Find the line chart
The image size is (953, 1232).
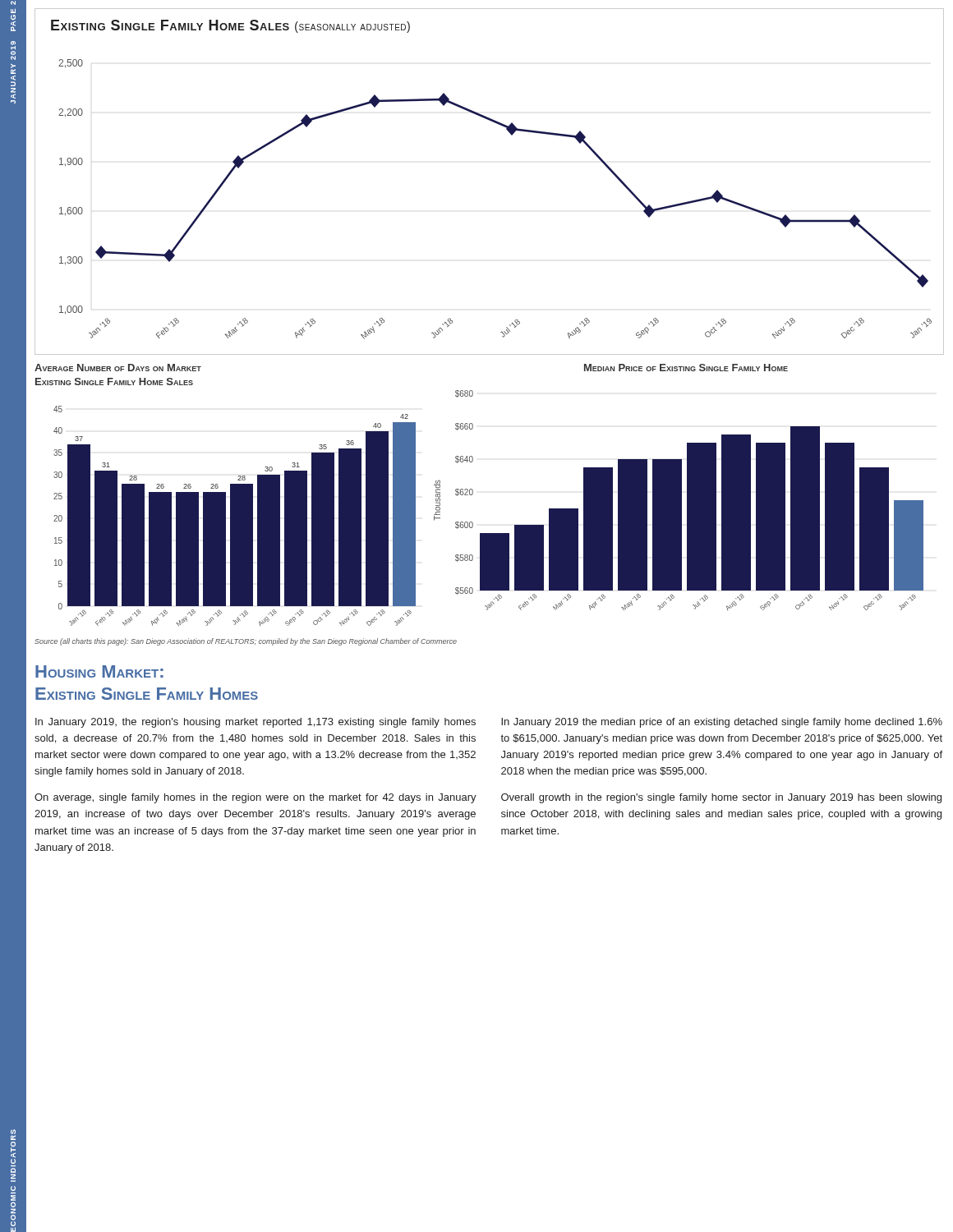489,193
